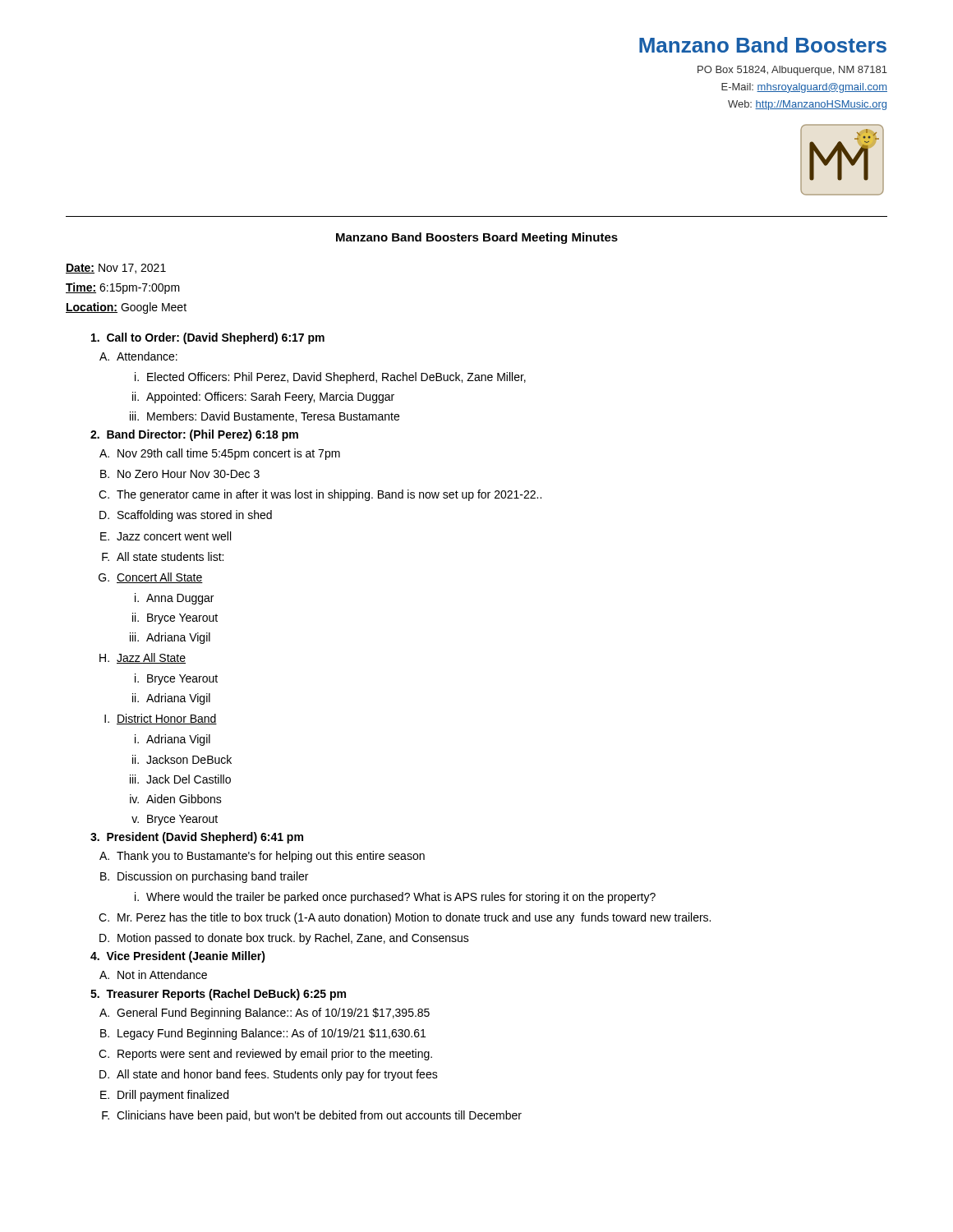Locate the title that says "Manzano Band Boosters"

click(x=763, y=45)
